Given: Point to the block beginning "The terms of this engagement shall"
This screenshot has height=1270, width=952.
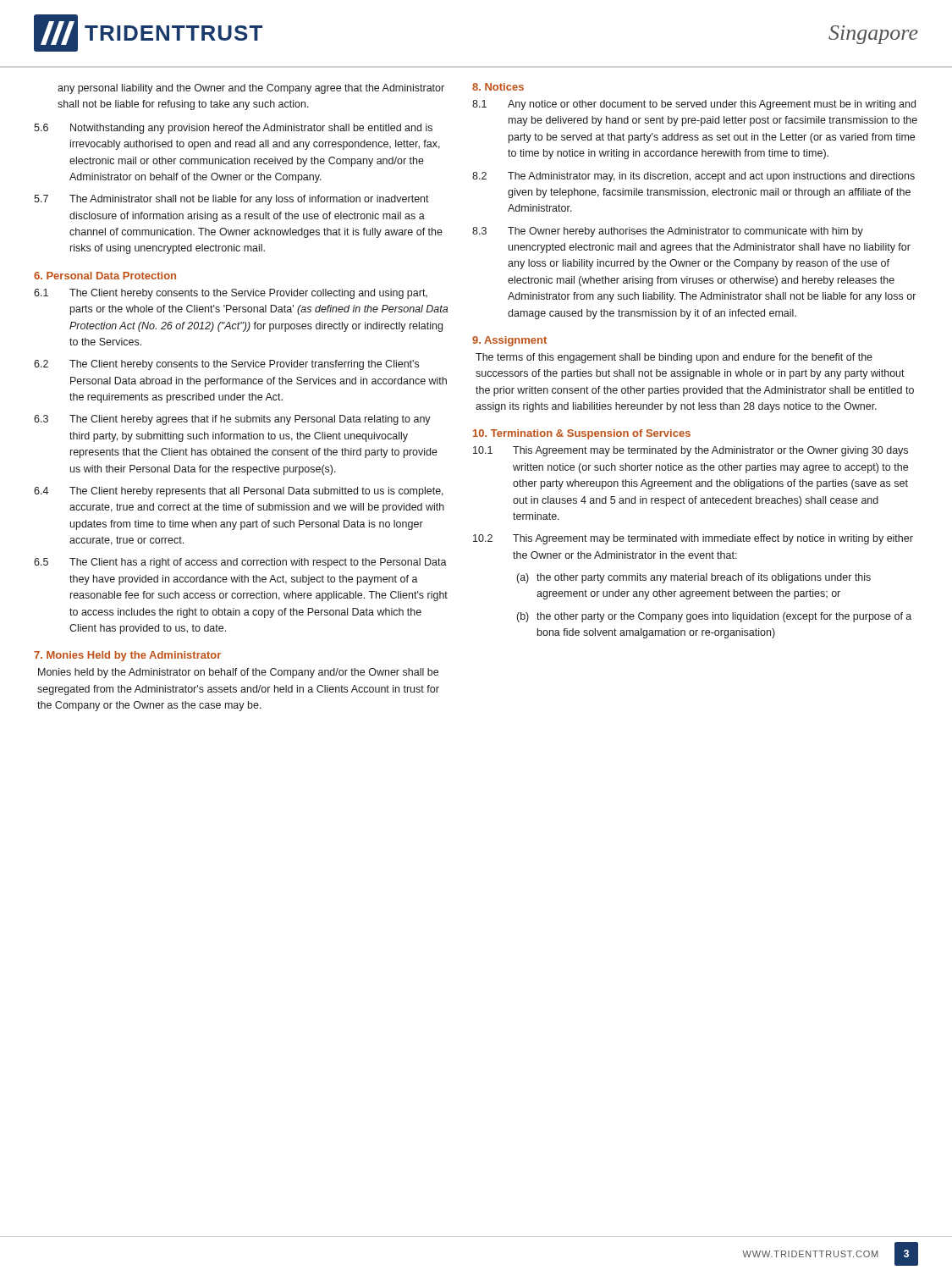Looking at the screenshot, I should point(695,382).
